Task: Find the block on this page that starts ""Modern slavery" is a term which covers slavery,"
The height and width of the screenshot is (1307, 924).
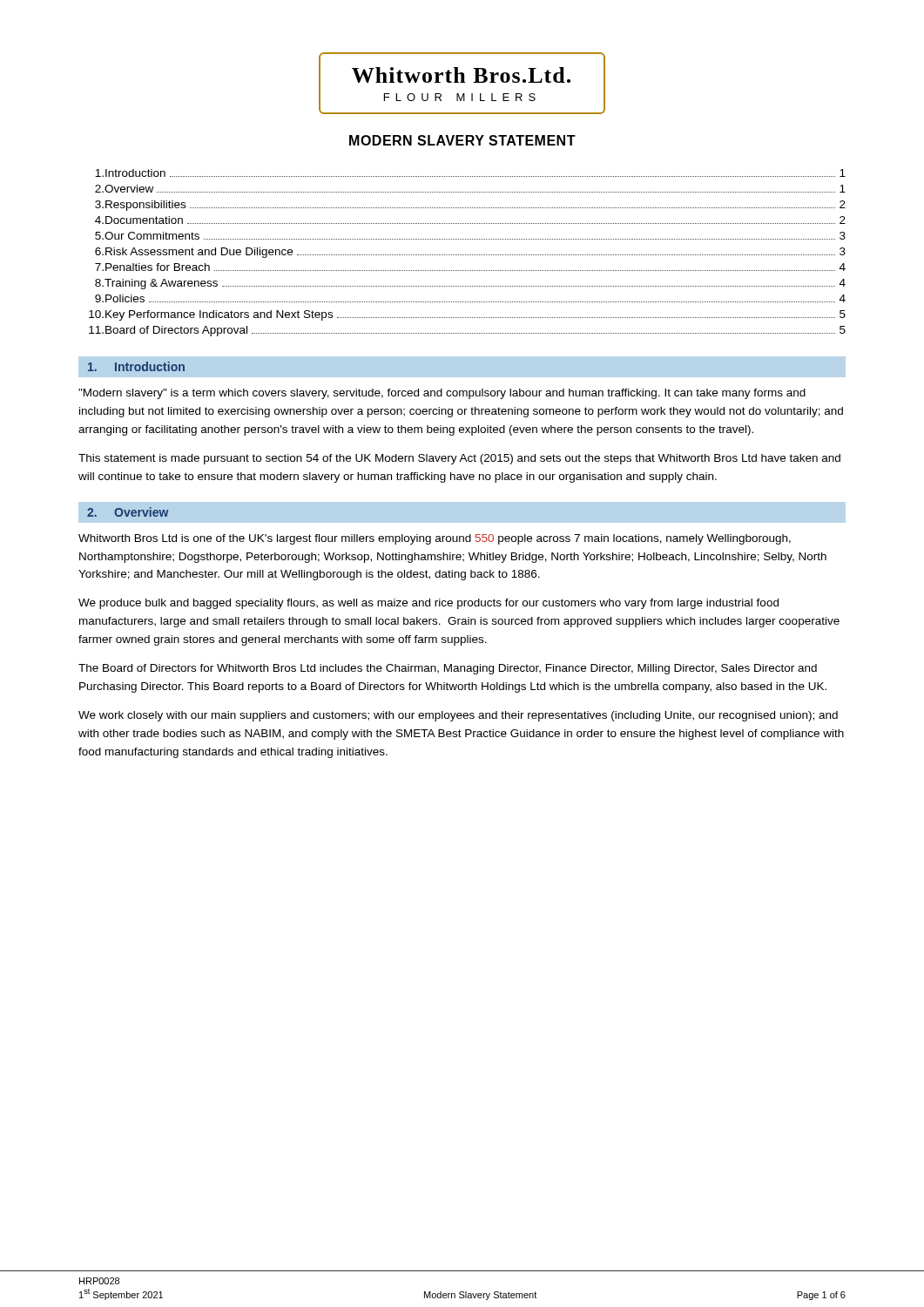Action: click(x=461, y=411)
